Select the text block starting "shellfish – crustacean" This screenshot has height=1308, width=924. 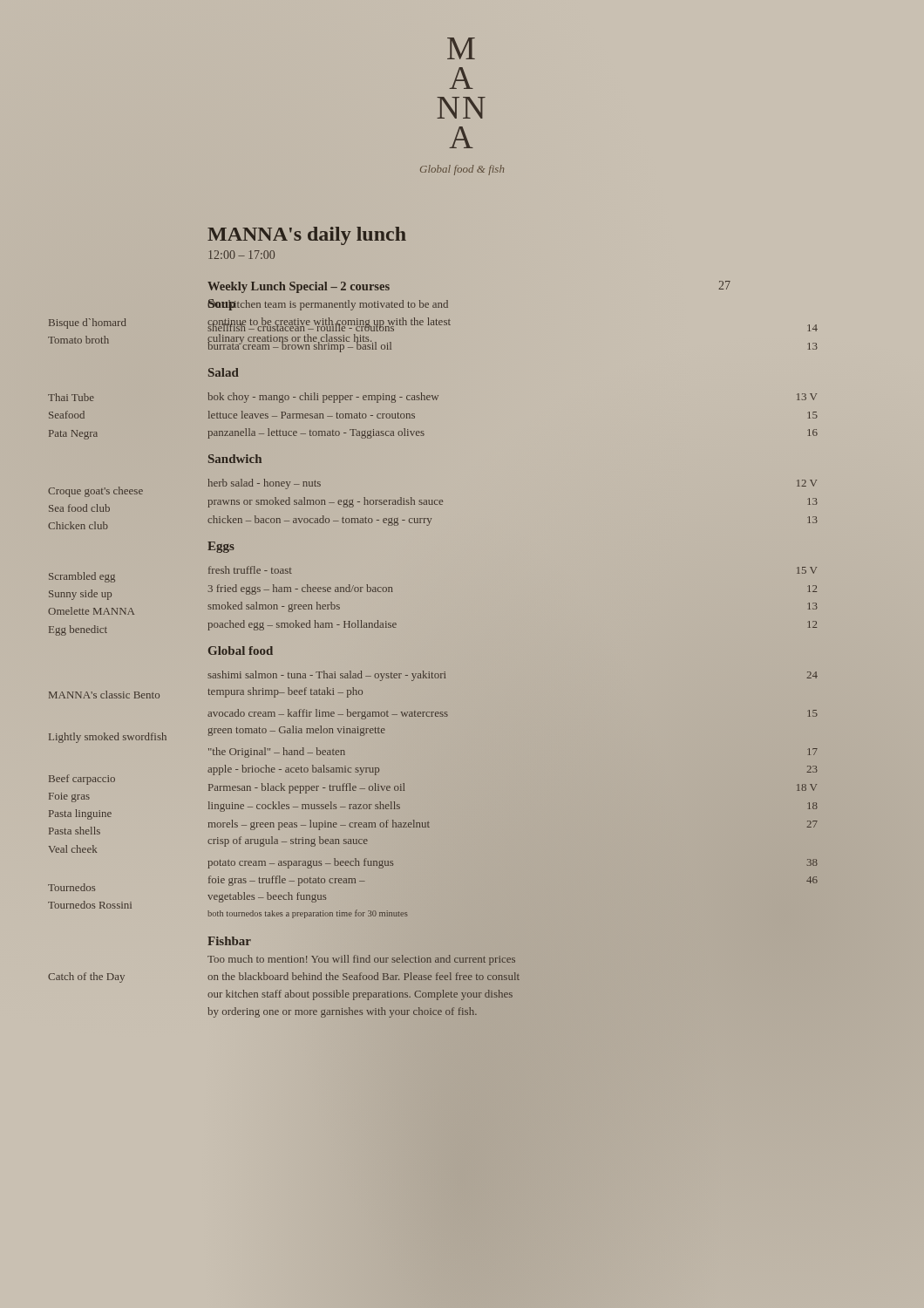tap(319, 327)
